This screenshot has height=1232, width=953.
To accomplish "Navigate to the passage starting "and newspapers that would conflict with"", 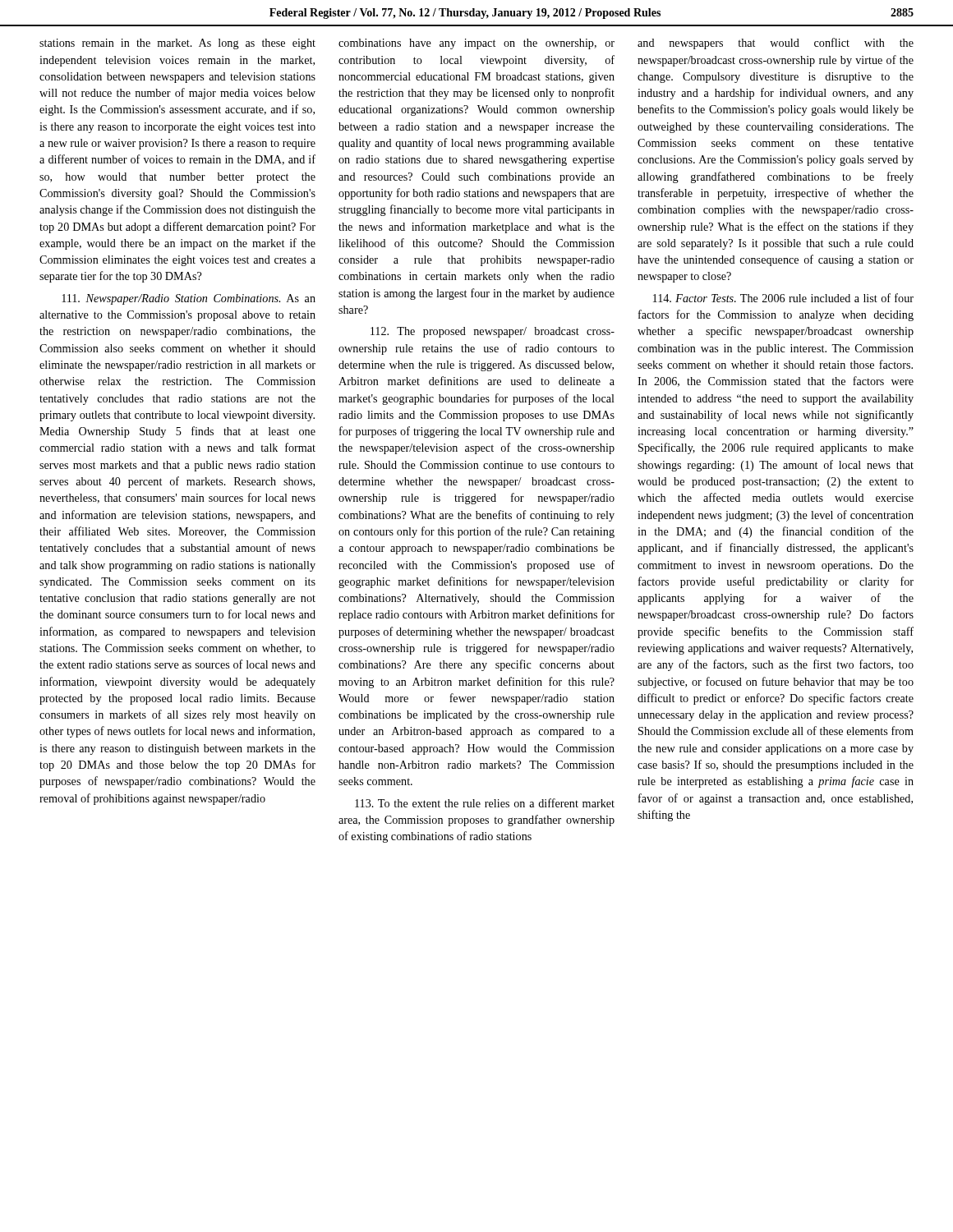I will tap(776, 160).
